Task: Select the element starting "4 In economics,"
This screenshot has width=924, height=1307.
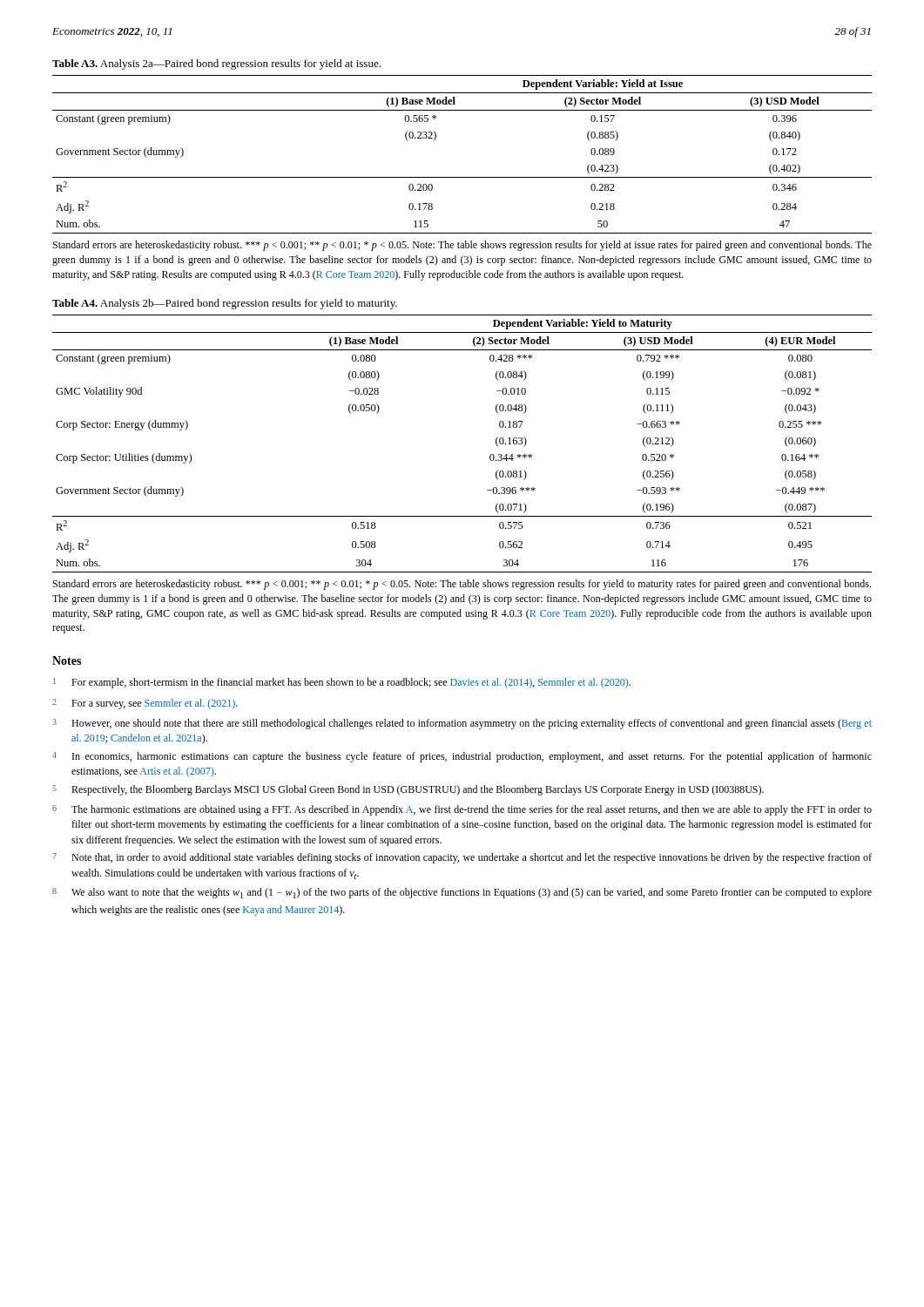Action: pos(462,764)
